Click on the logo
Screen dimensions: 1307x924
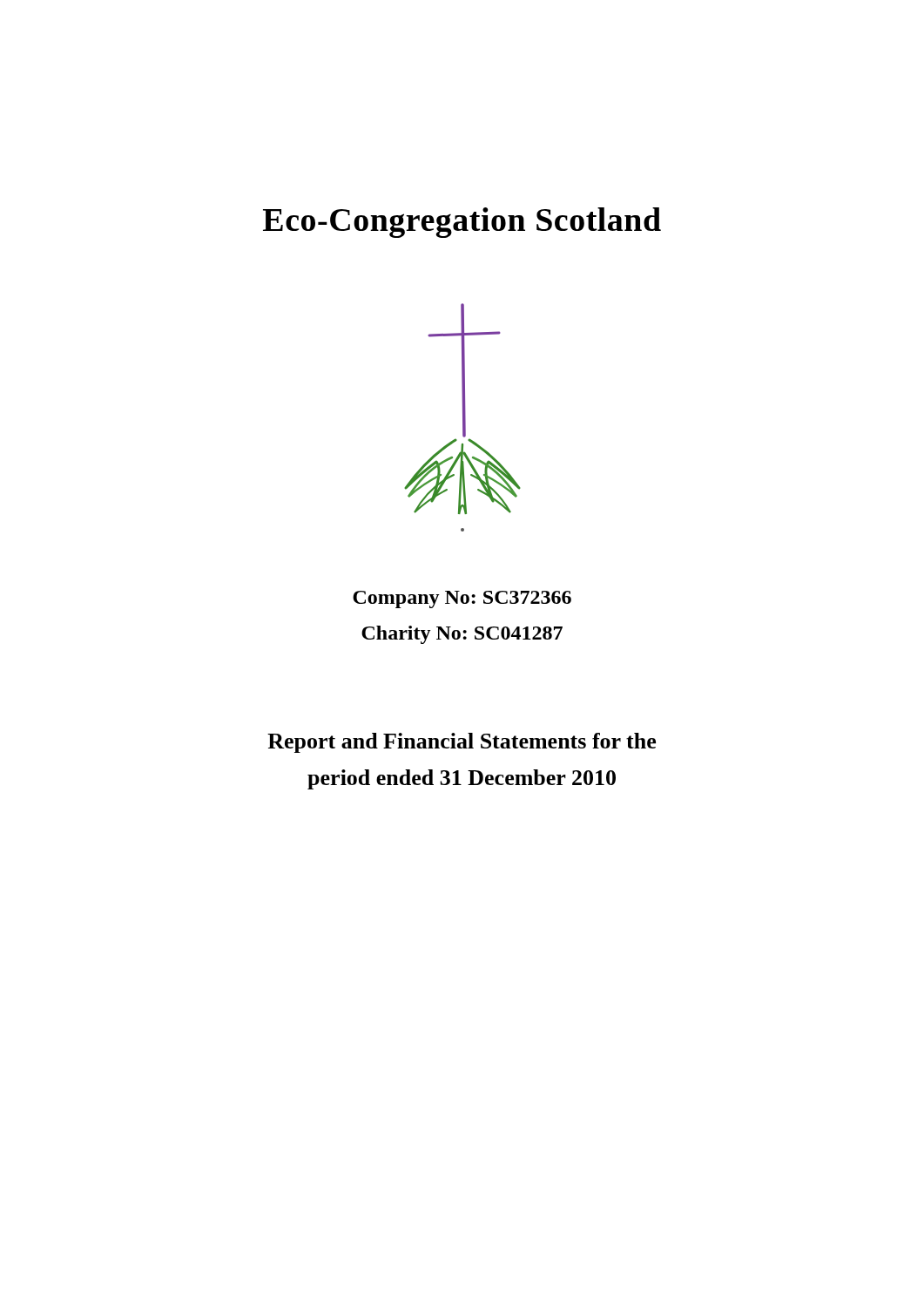click(x=462, y=414)
